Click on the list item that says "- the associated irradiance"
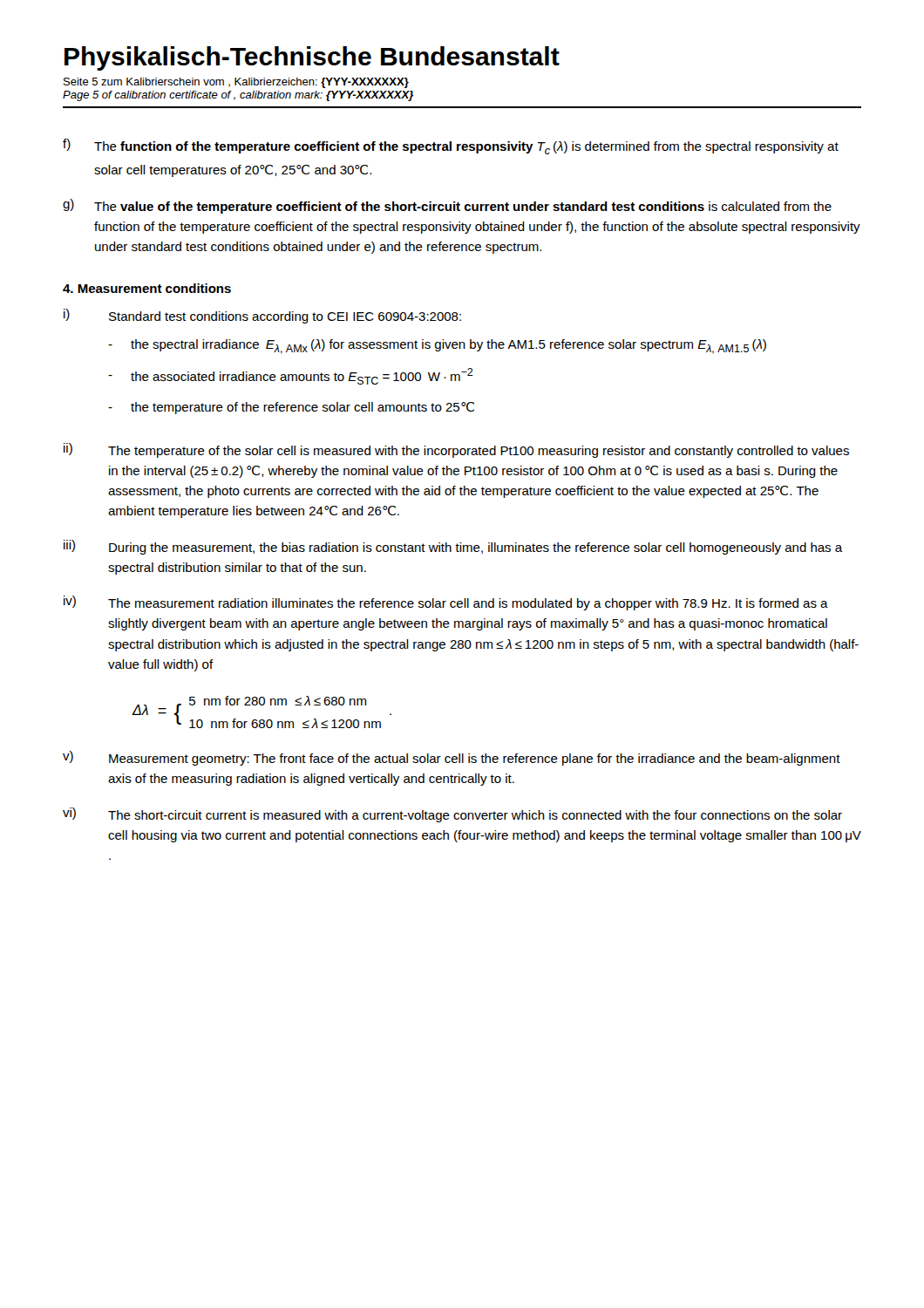Screen dimensions: 1308x924 point(291,377)
